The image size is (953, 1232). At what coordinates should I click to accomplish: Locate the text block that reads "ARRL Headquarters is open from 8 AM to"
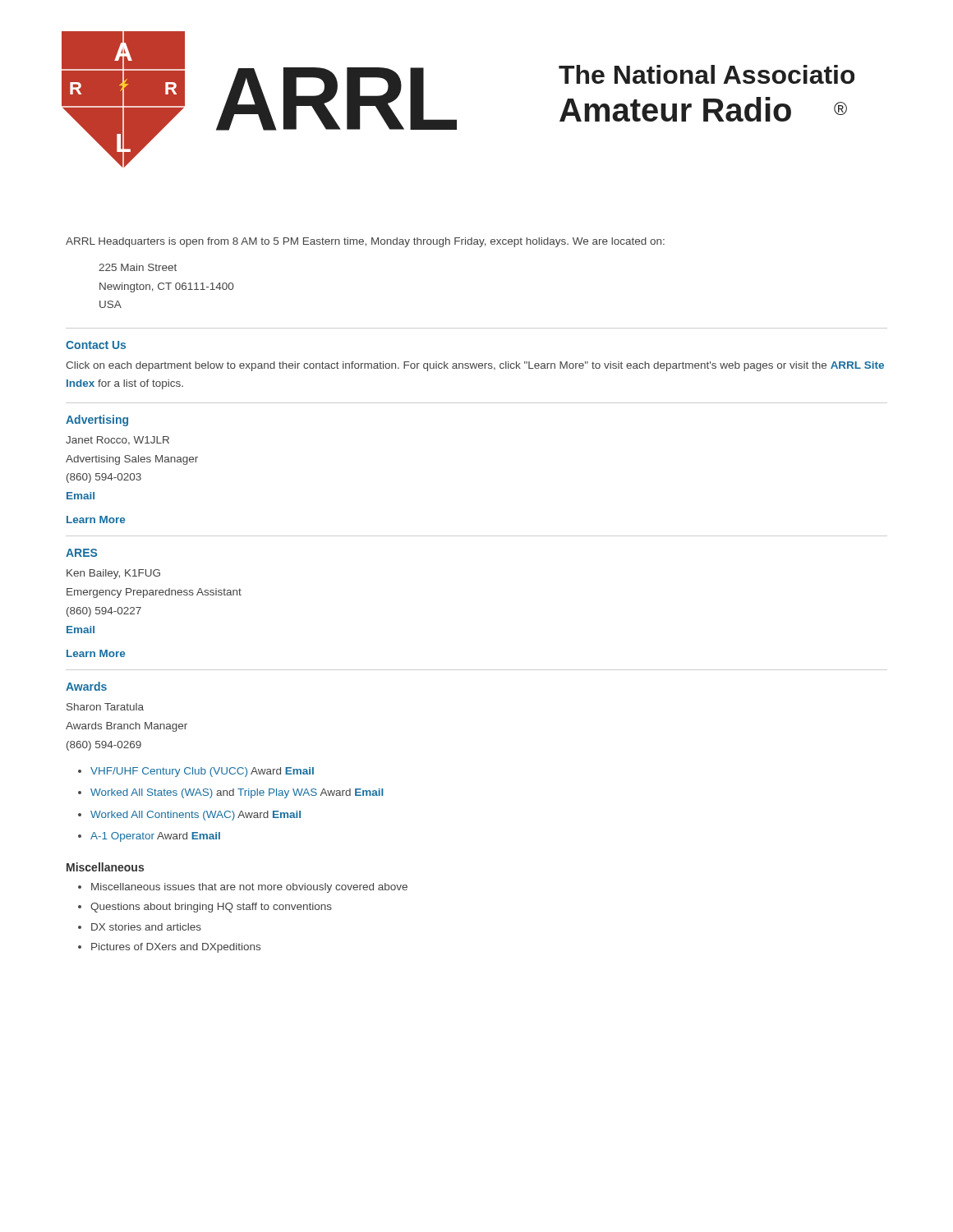(x=366, y=241)
